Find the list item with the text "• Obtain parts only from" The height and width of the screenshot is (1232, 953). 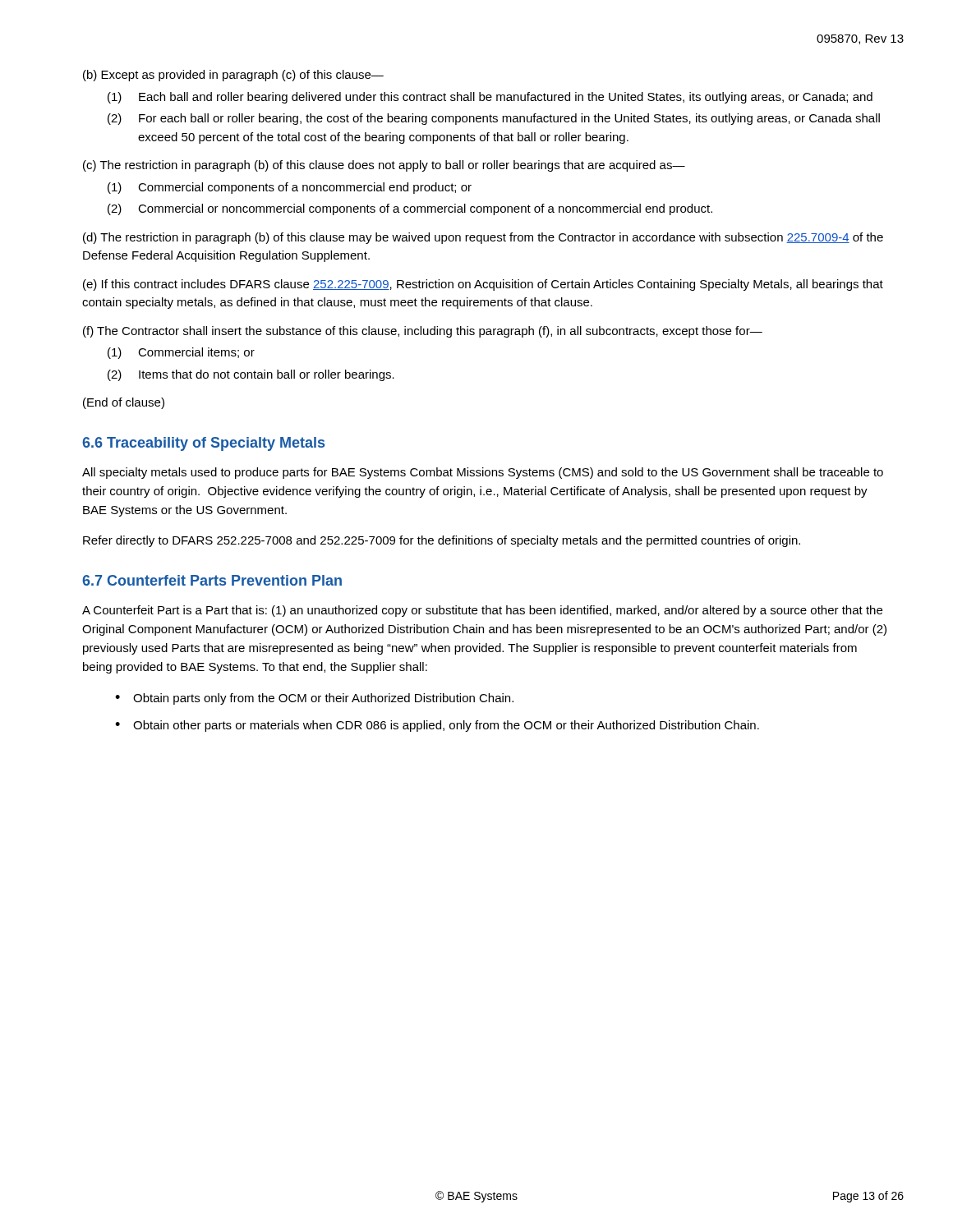point(501,698)
